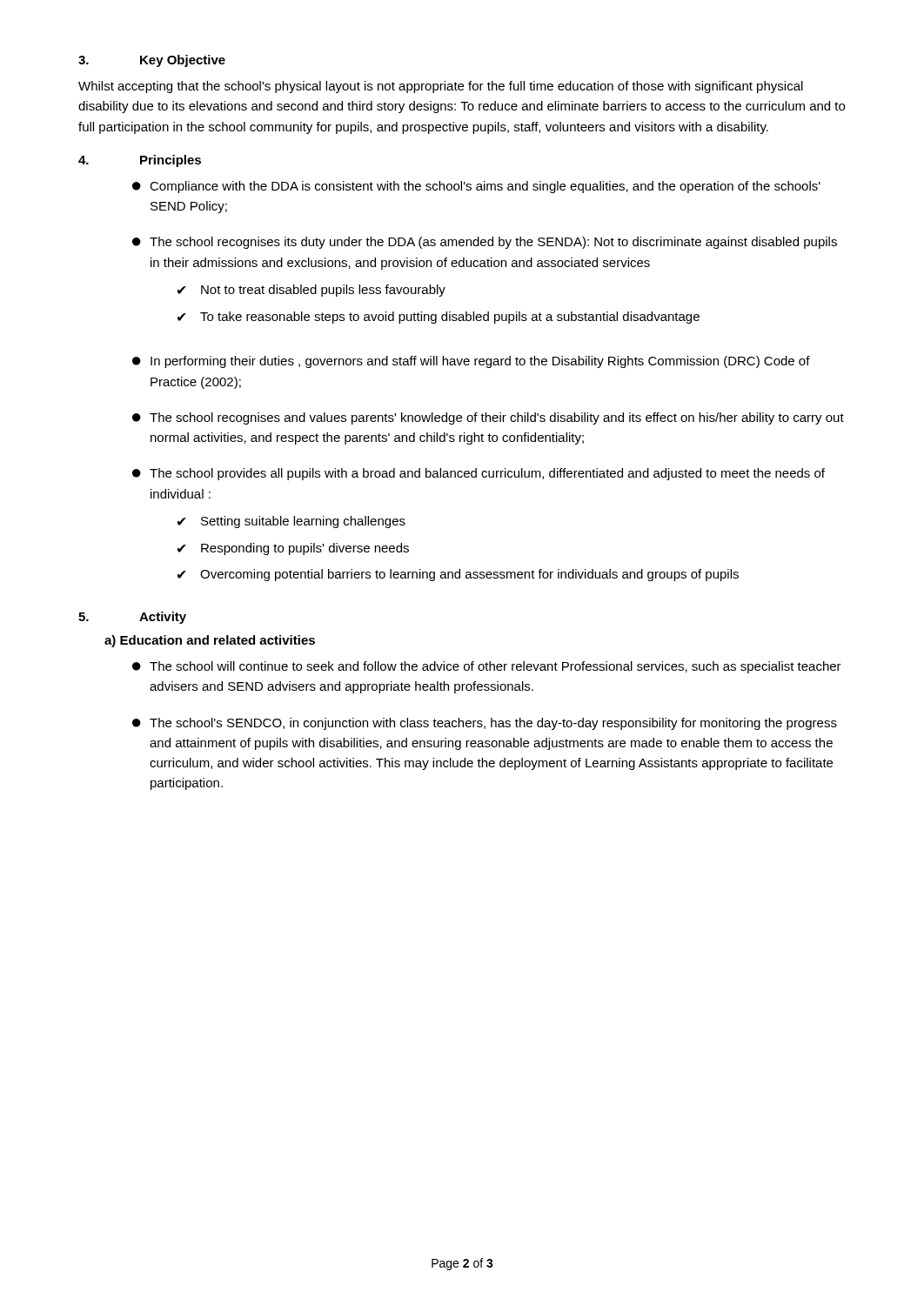This screenshot has width=924, height=1305.
Task: Select the block starting "5. Activity"
Action: click(132, 617)
